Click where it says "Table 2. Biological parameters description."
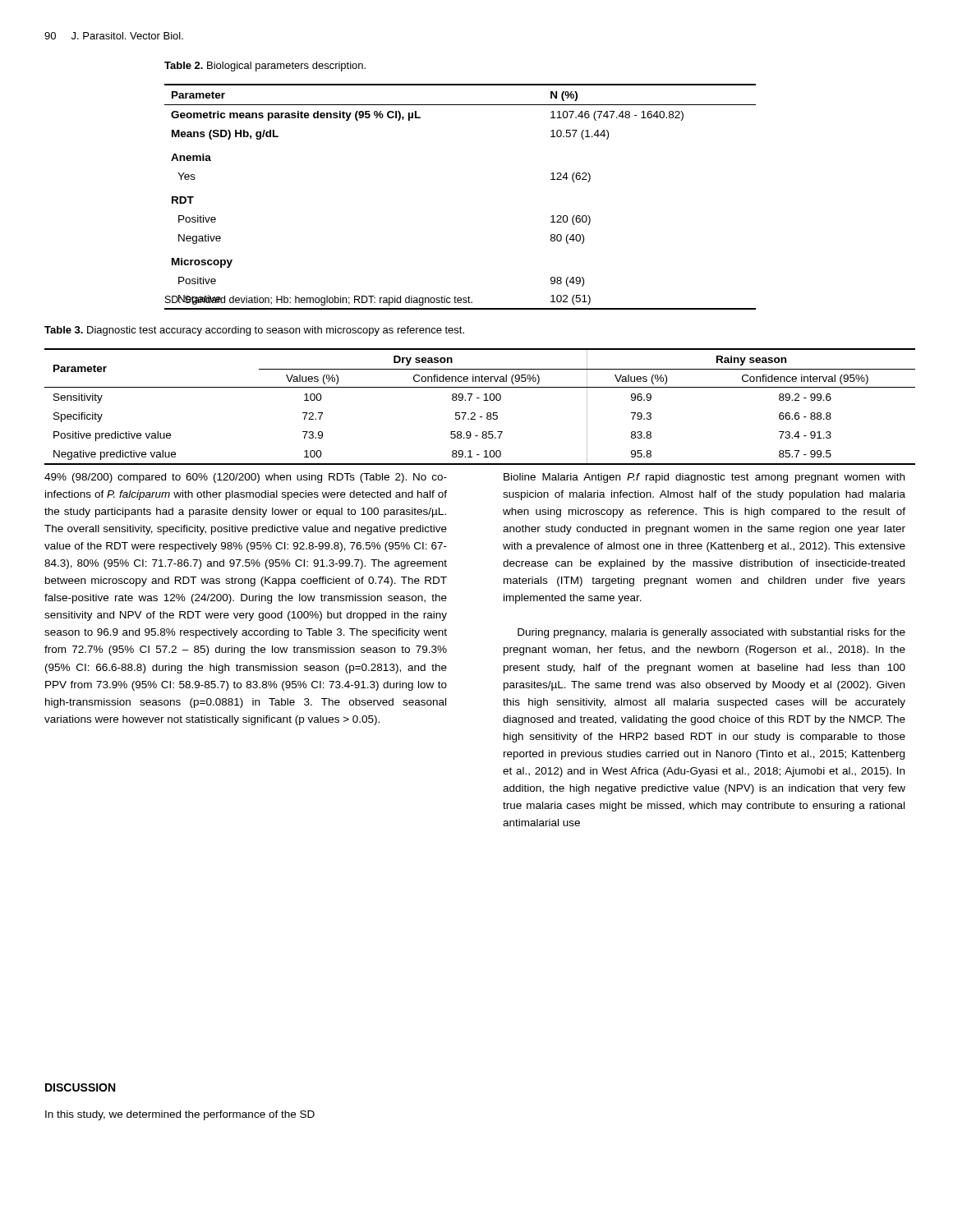 pos(265,65)
